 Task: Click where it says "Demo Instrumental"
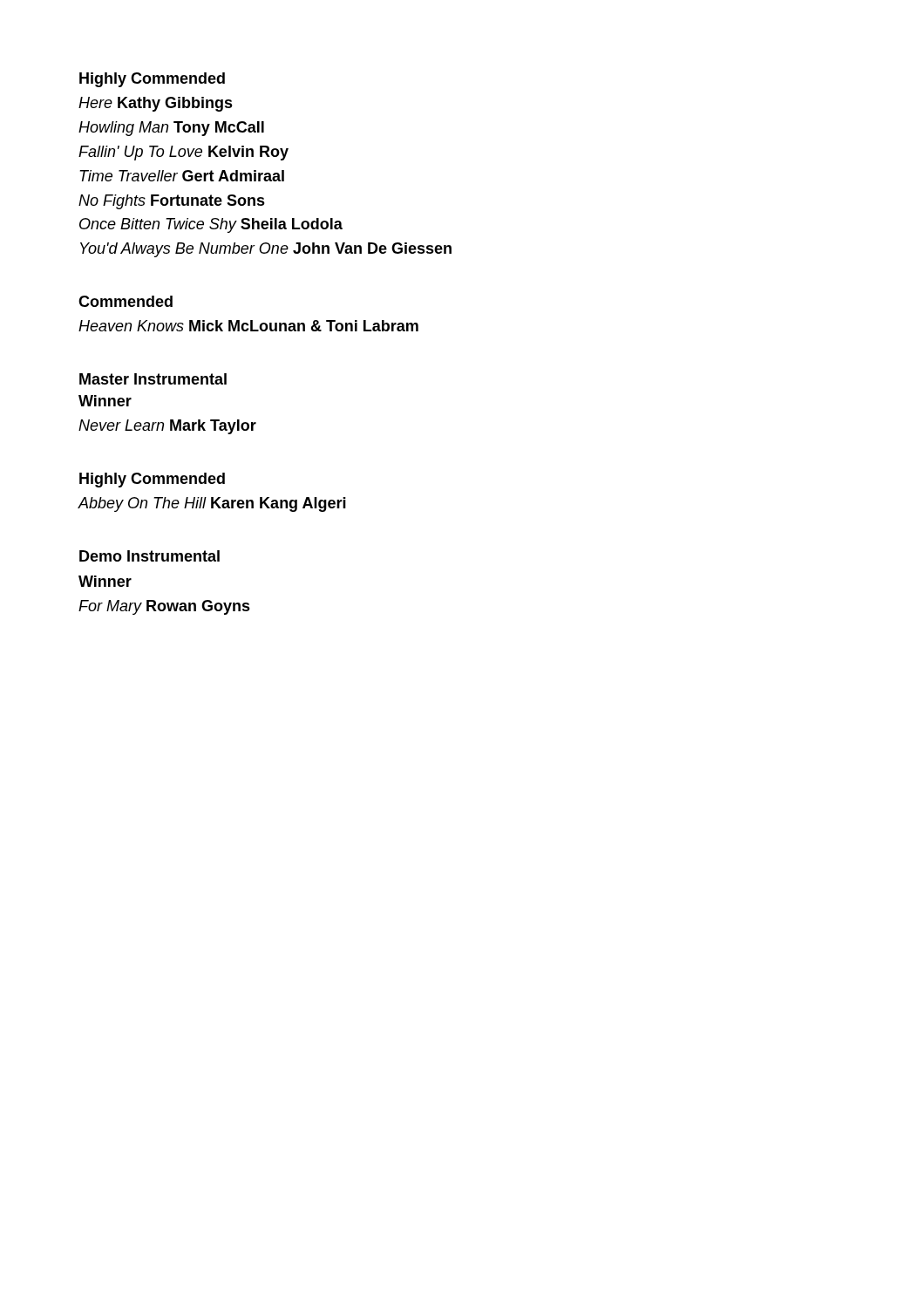pos(150,556)
